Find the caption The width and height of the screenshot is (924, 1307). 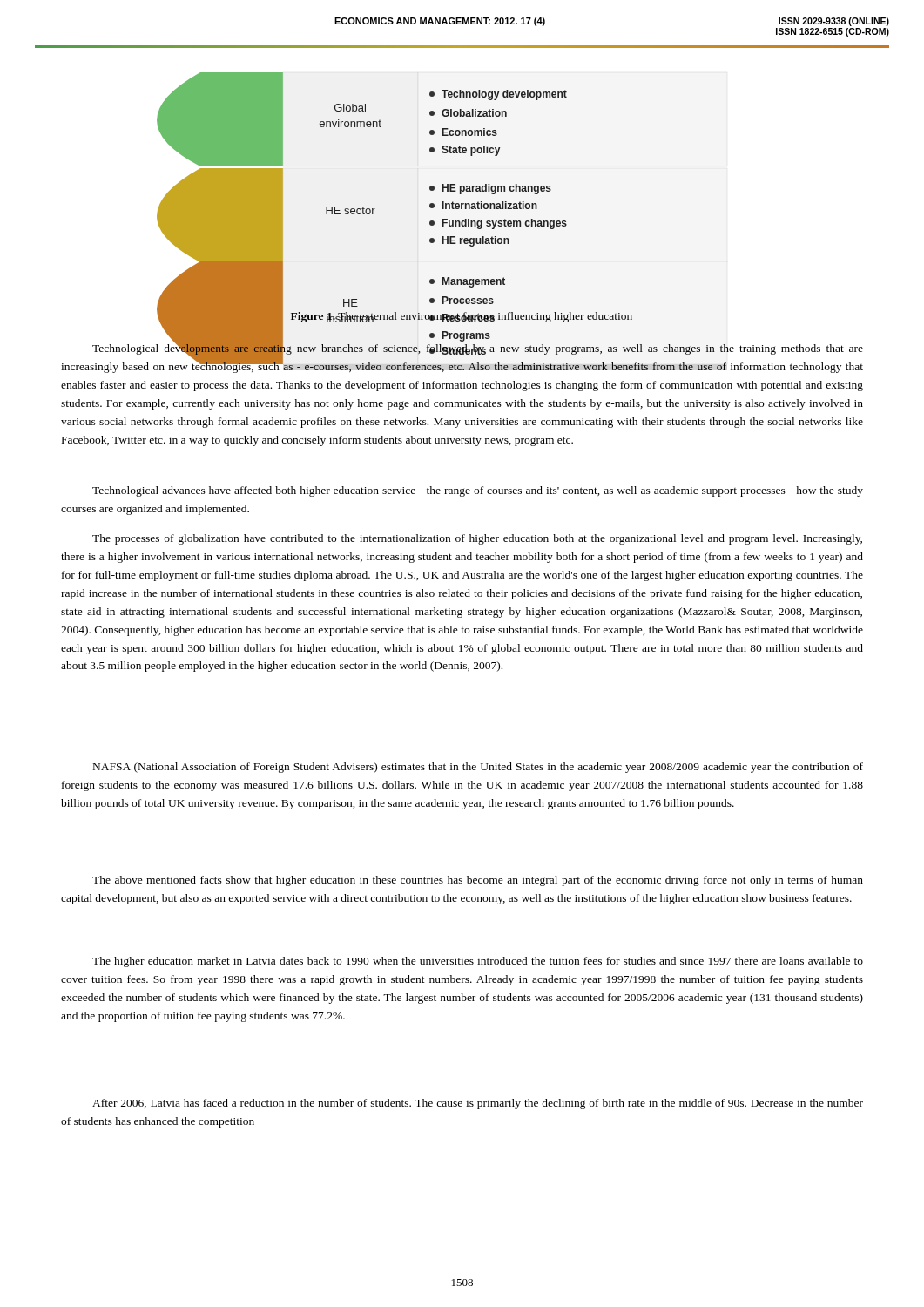click(x=462, y=316)
